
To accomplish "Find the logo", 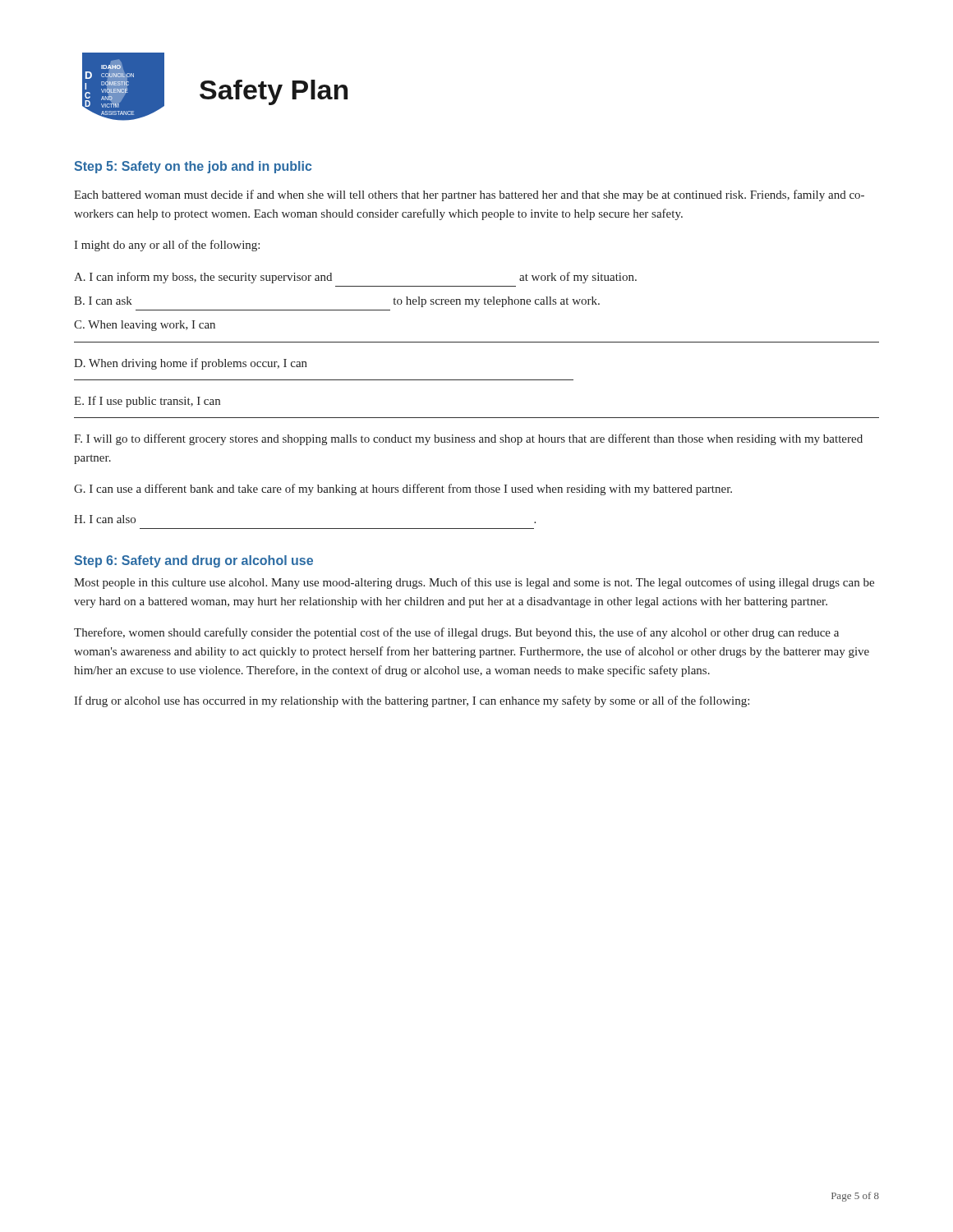I will pos(127,90).
